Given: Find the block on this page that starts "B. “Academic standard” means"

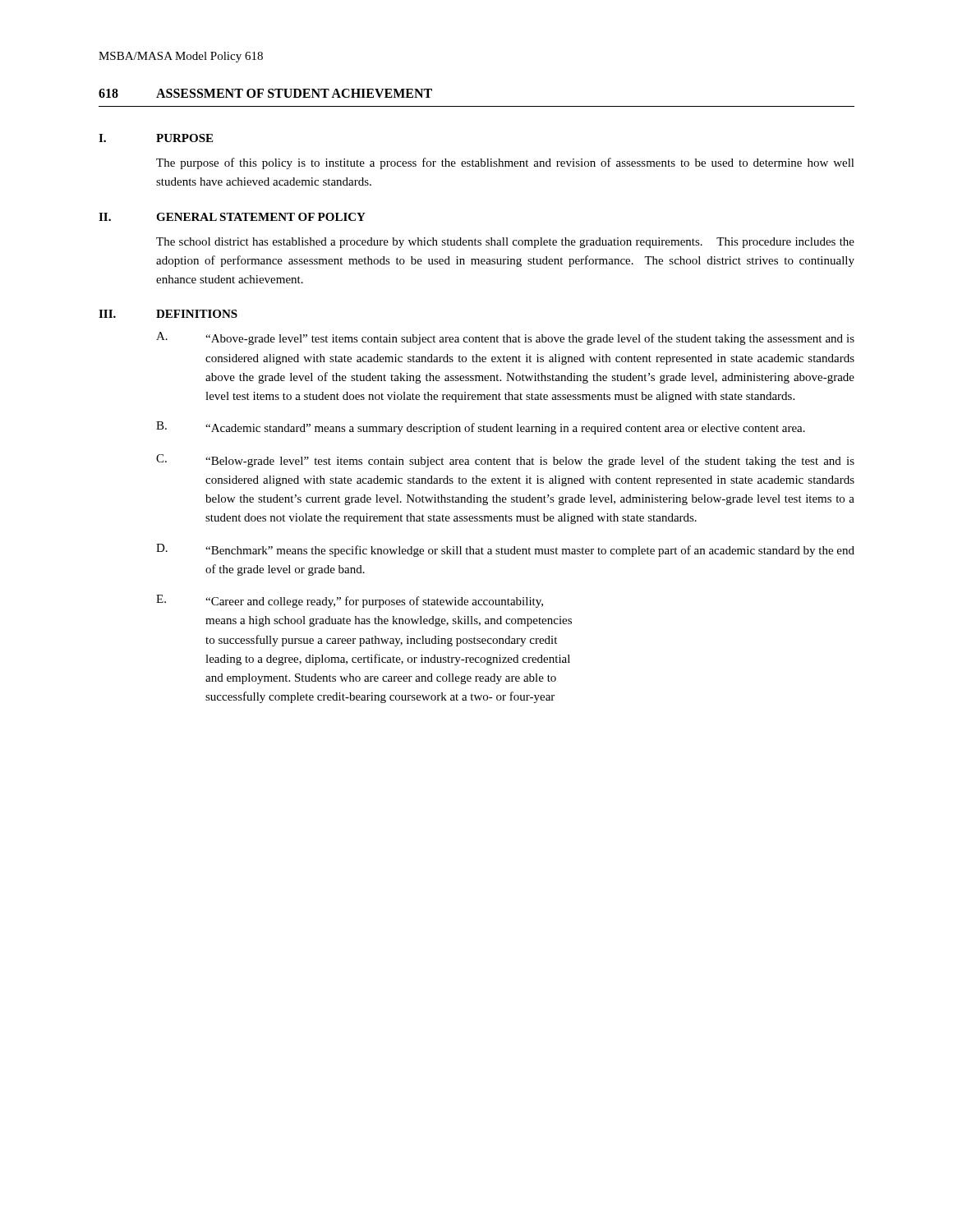Looking at the screenshot, I should (x=505, y=429).
